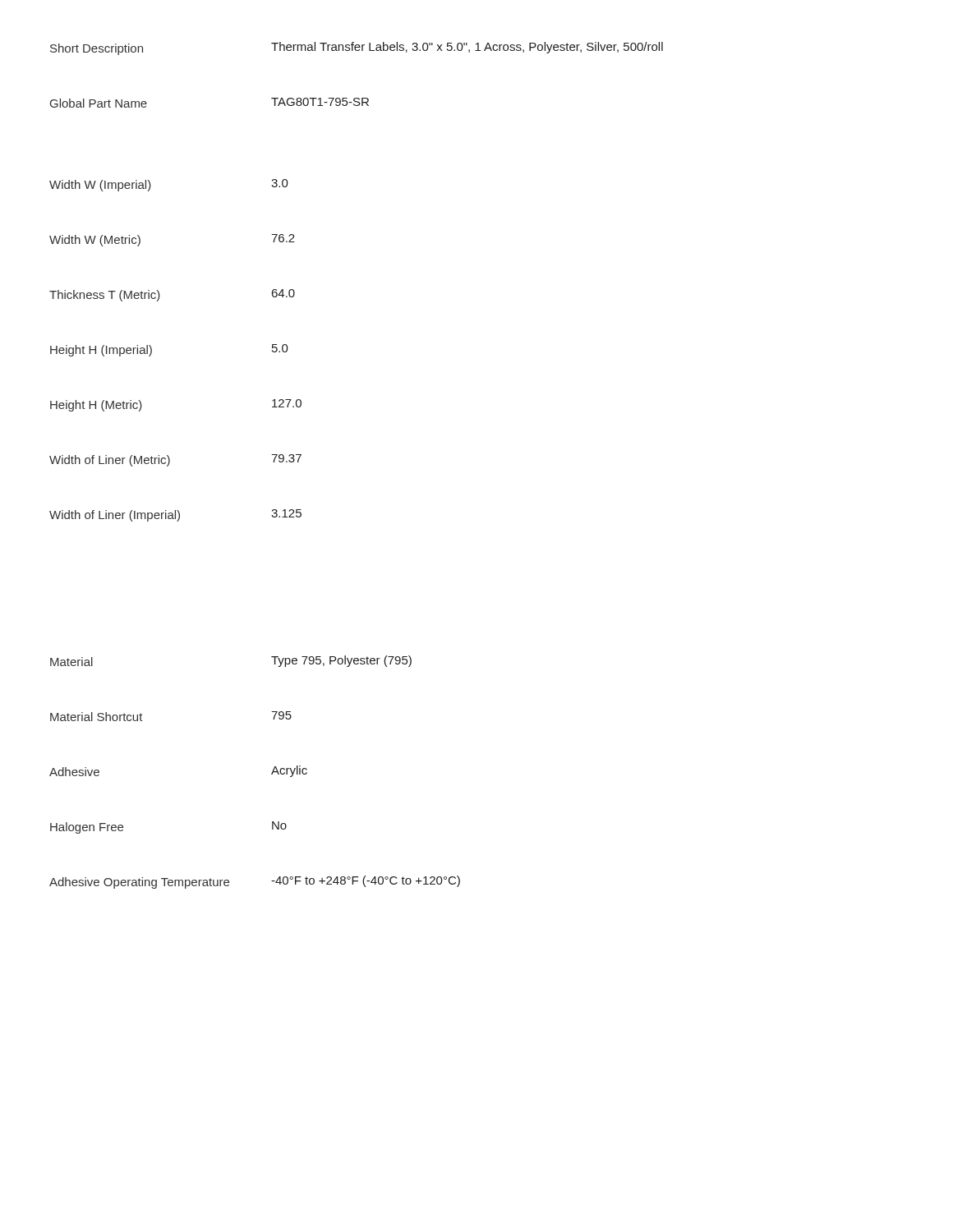Image resolution: width=953 pixels, height=1232 pixels.
Task: Locate the passage starting "Material Shortcut"
Action: coord(96,717)
